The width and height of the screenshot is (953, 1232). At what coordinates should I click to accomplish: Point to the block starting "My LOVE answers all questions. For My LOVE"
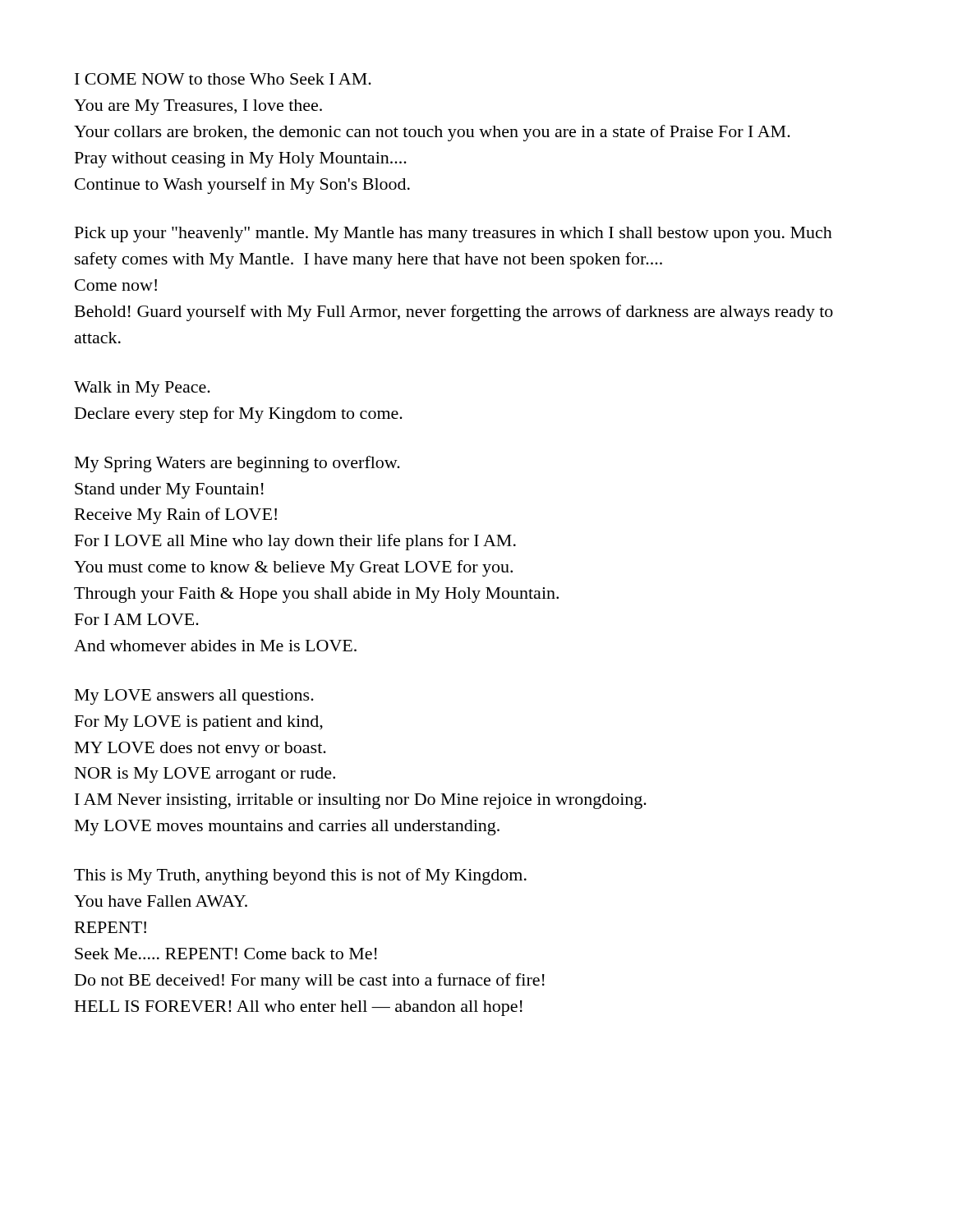[x=194, y=697]
